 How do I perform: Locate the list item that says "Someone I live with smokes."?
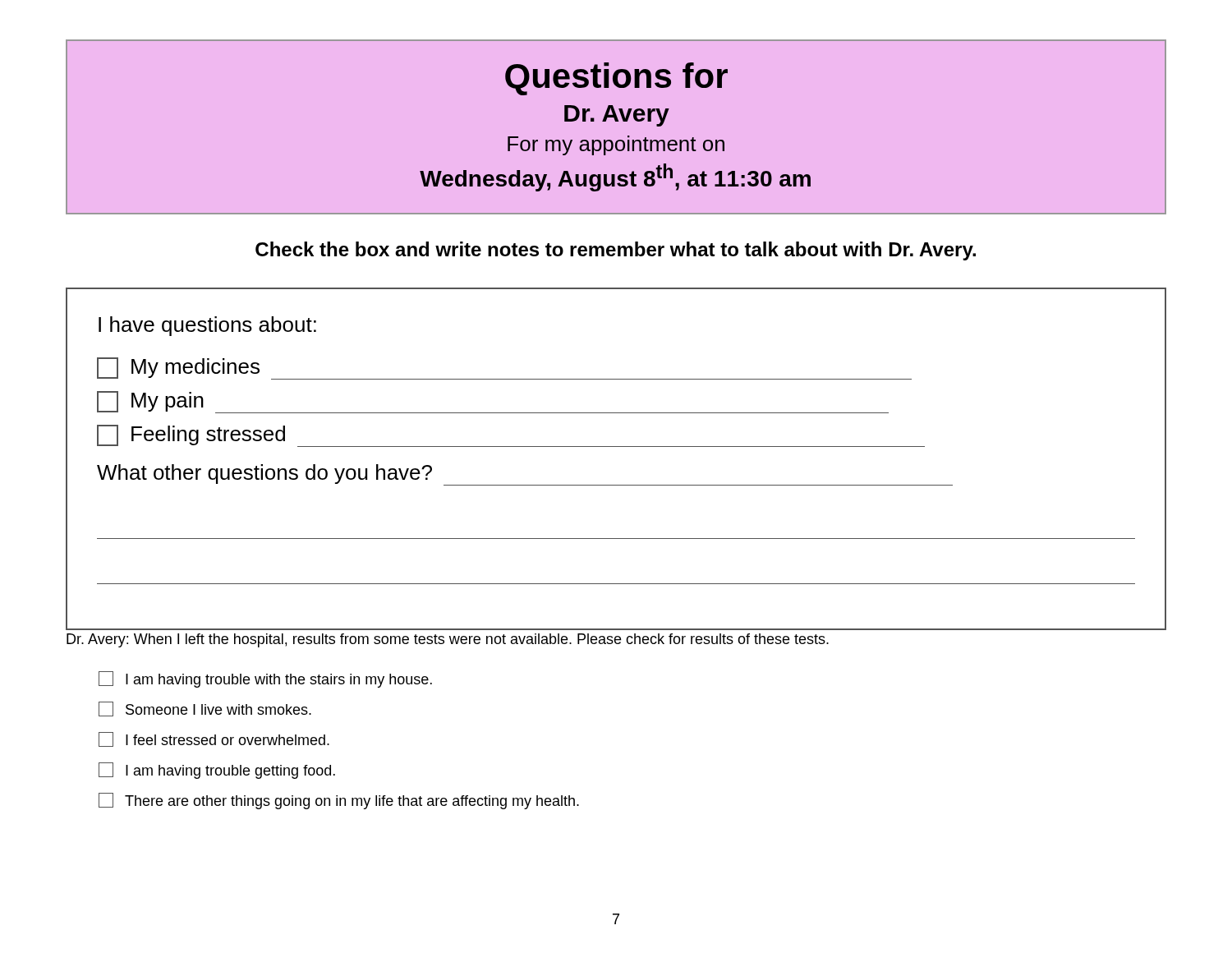[205, 710]
